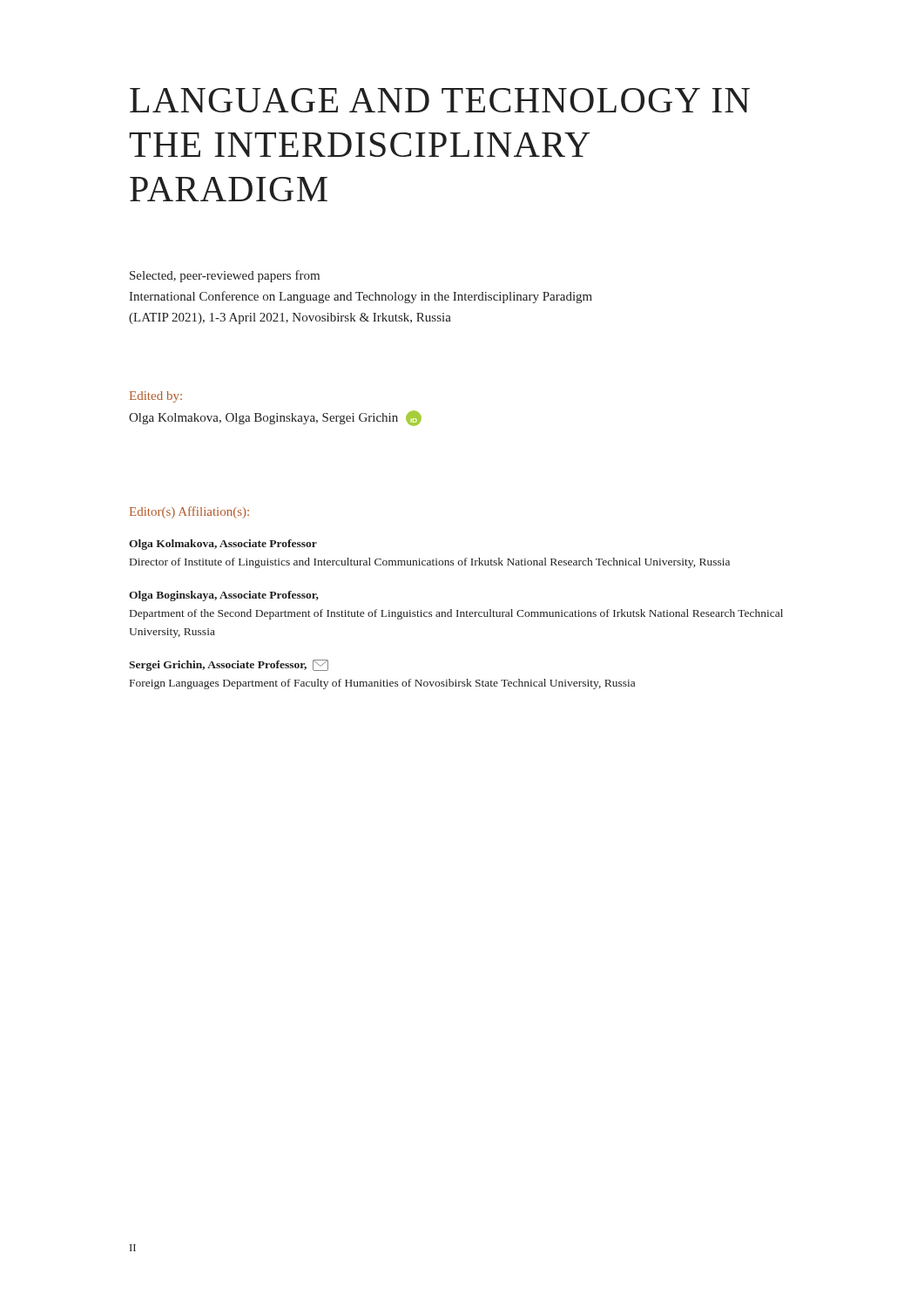
Task: Click on the text starting "Editor(s) Affiliation(s):"
Action: tap(190, 511)
